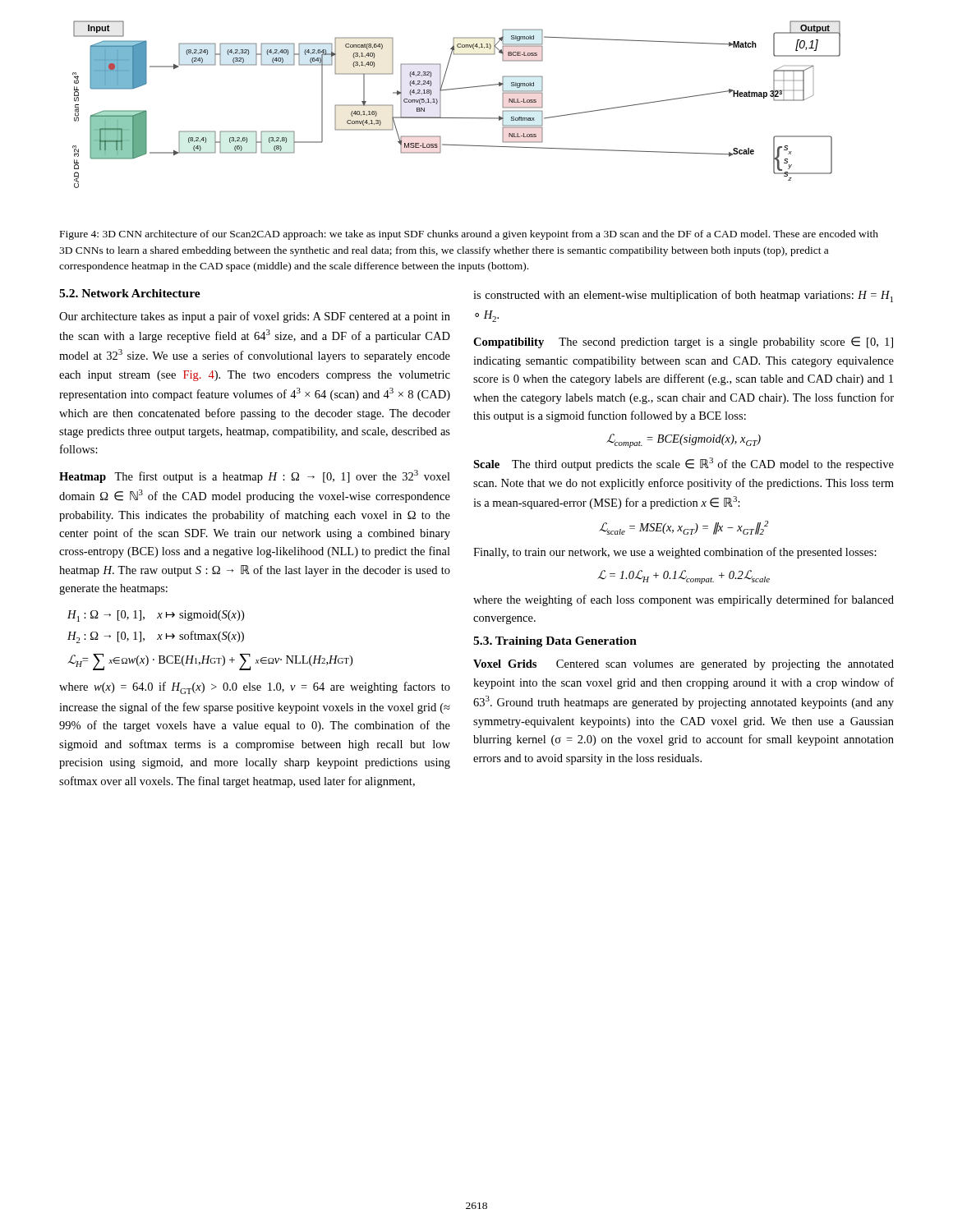This screenshot has height=1232, width=953.
Task: Find the text block that reads "Voxel Grids Centered scan volumes are generated"
Action: (x=684, y=711)
